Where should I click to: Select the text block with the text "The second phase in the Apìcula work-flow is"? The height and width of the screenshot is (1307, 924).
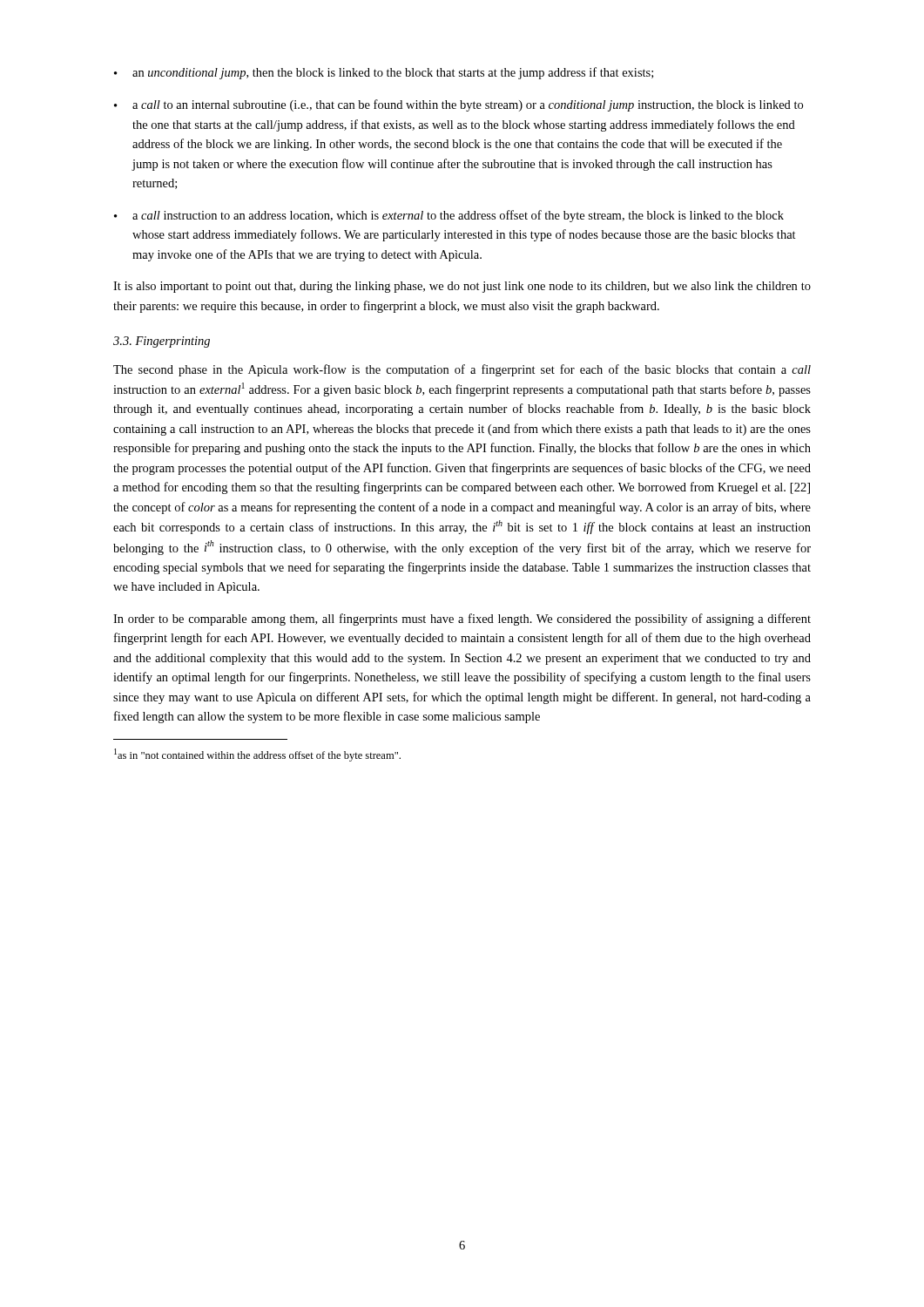[x=462, y=478]
